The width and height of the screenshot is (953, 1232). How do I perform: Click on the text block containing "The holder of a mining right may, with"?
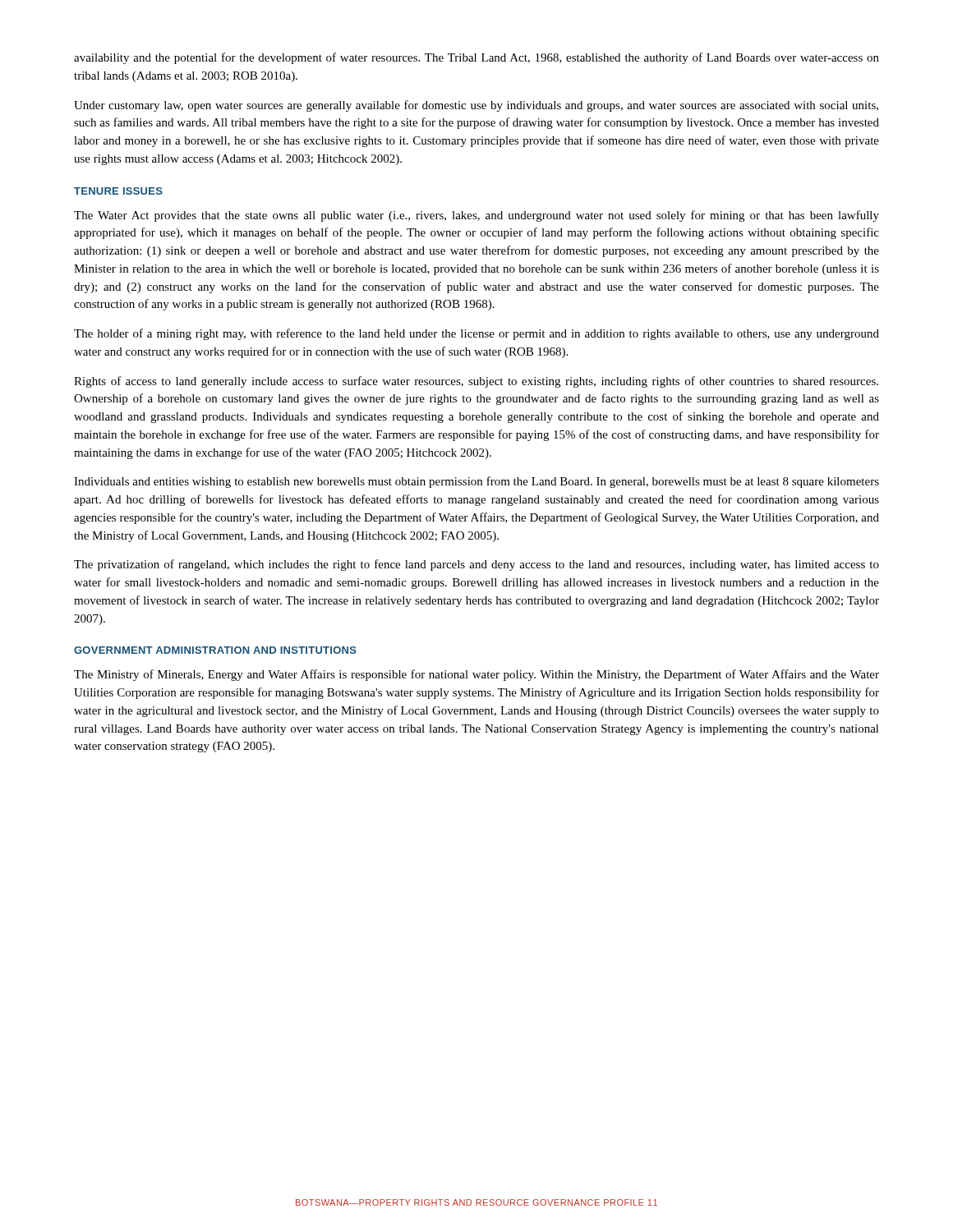476,342
